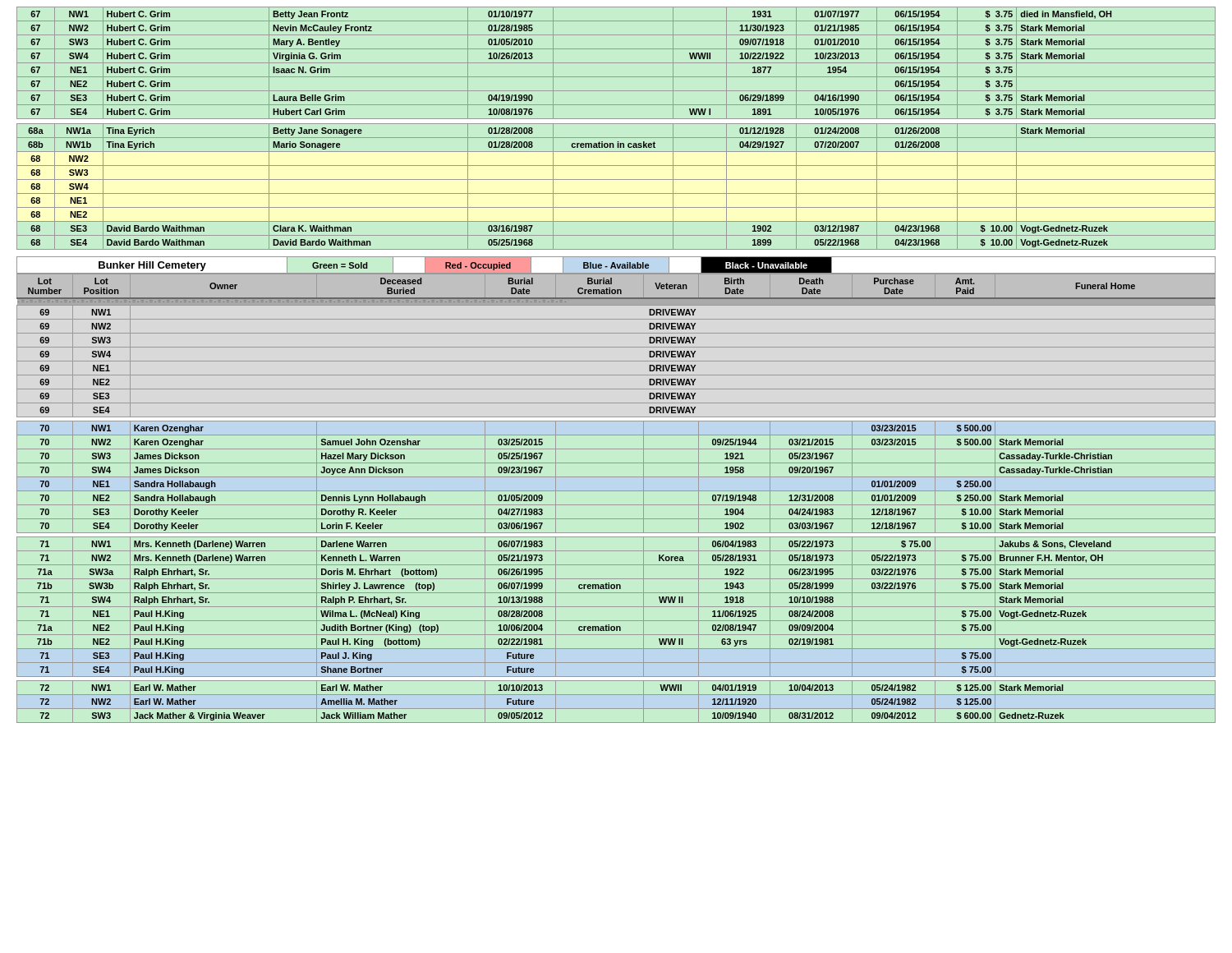
Task: Click on the table containing "Paul H.King"
Action: click(616, 498)
